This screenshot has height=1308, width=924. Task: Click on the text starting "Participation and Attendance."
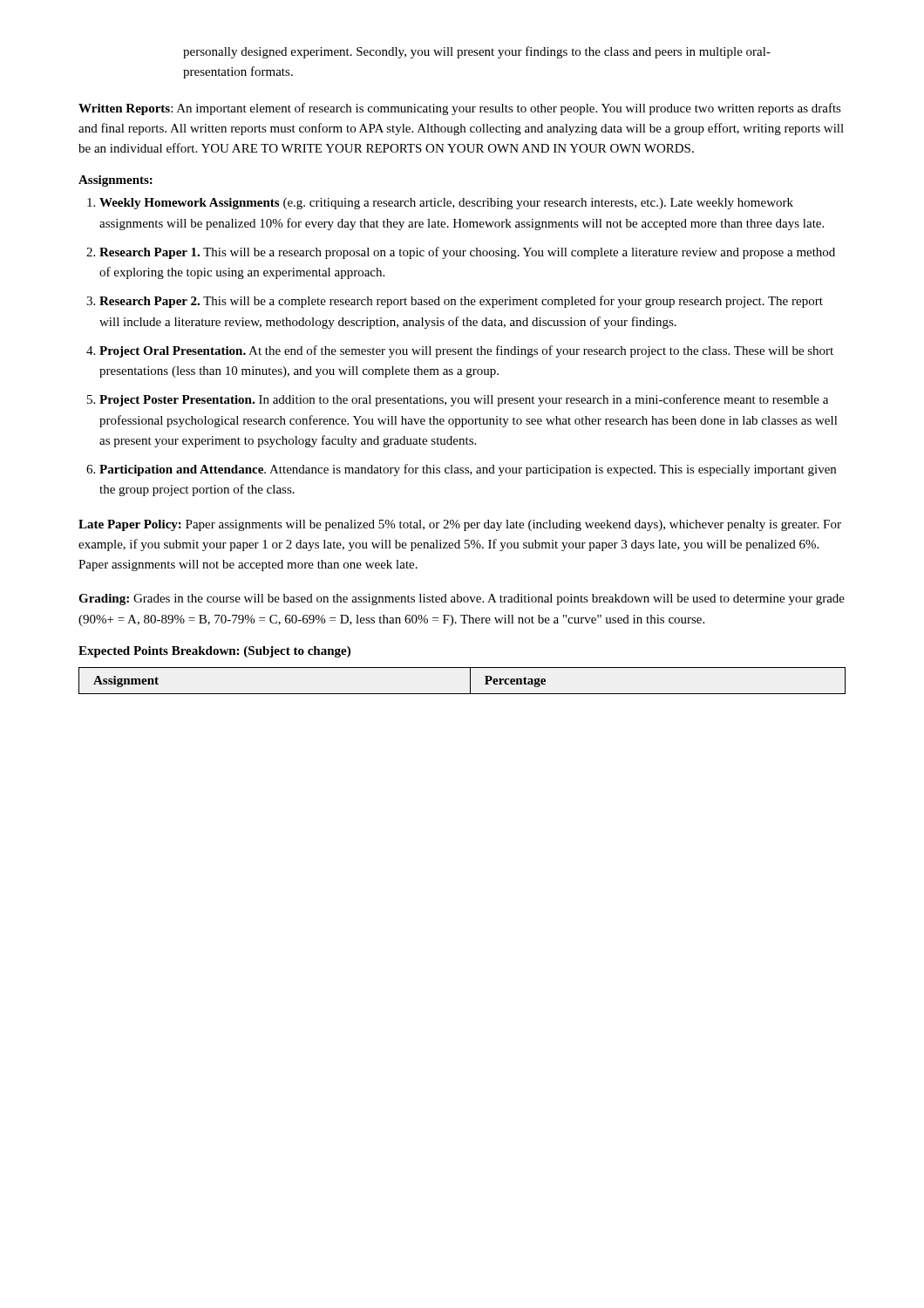tap(468, 479)
